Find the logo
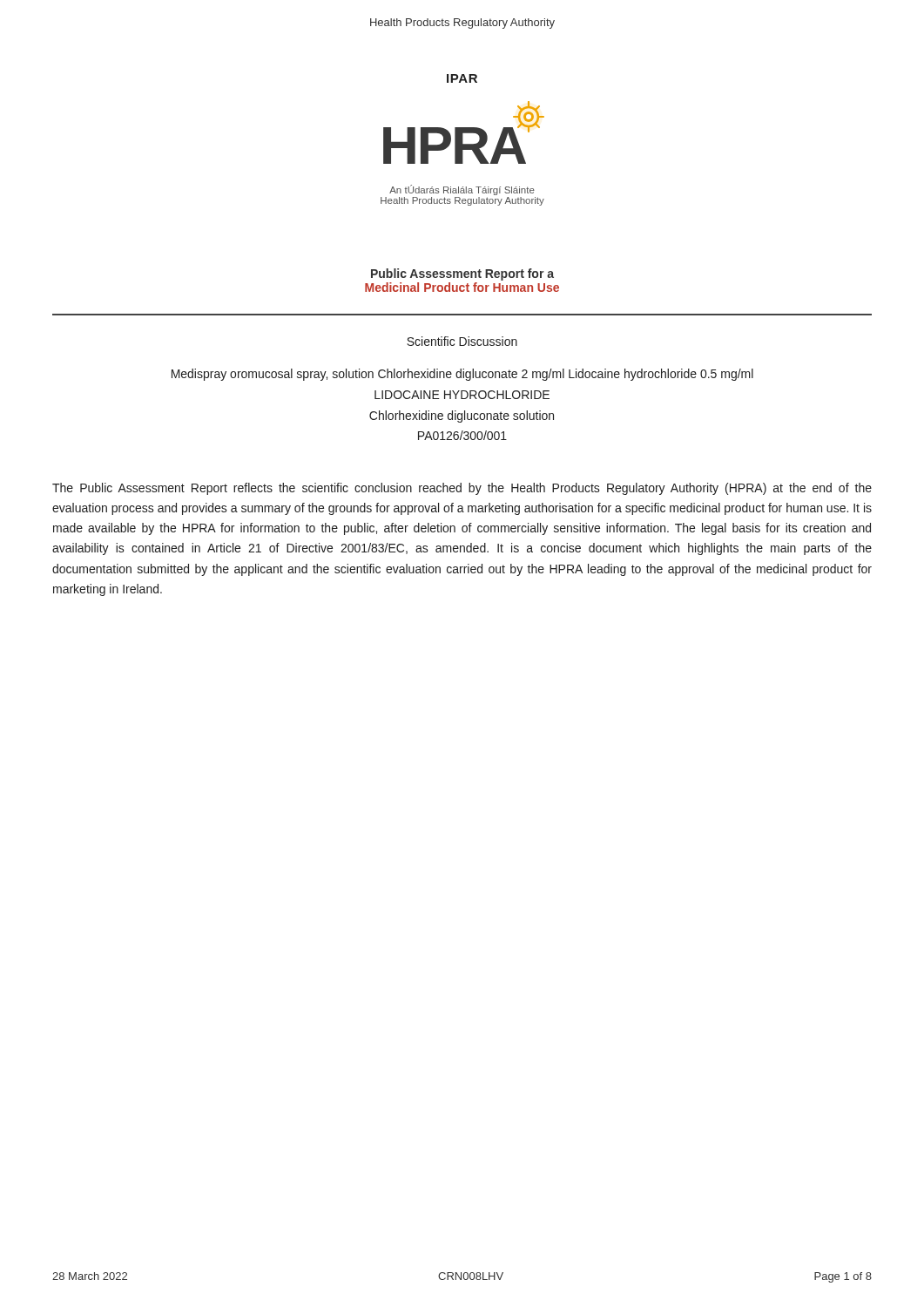924x1307 pixels. click(x=462, y=153)
